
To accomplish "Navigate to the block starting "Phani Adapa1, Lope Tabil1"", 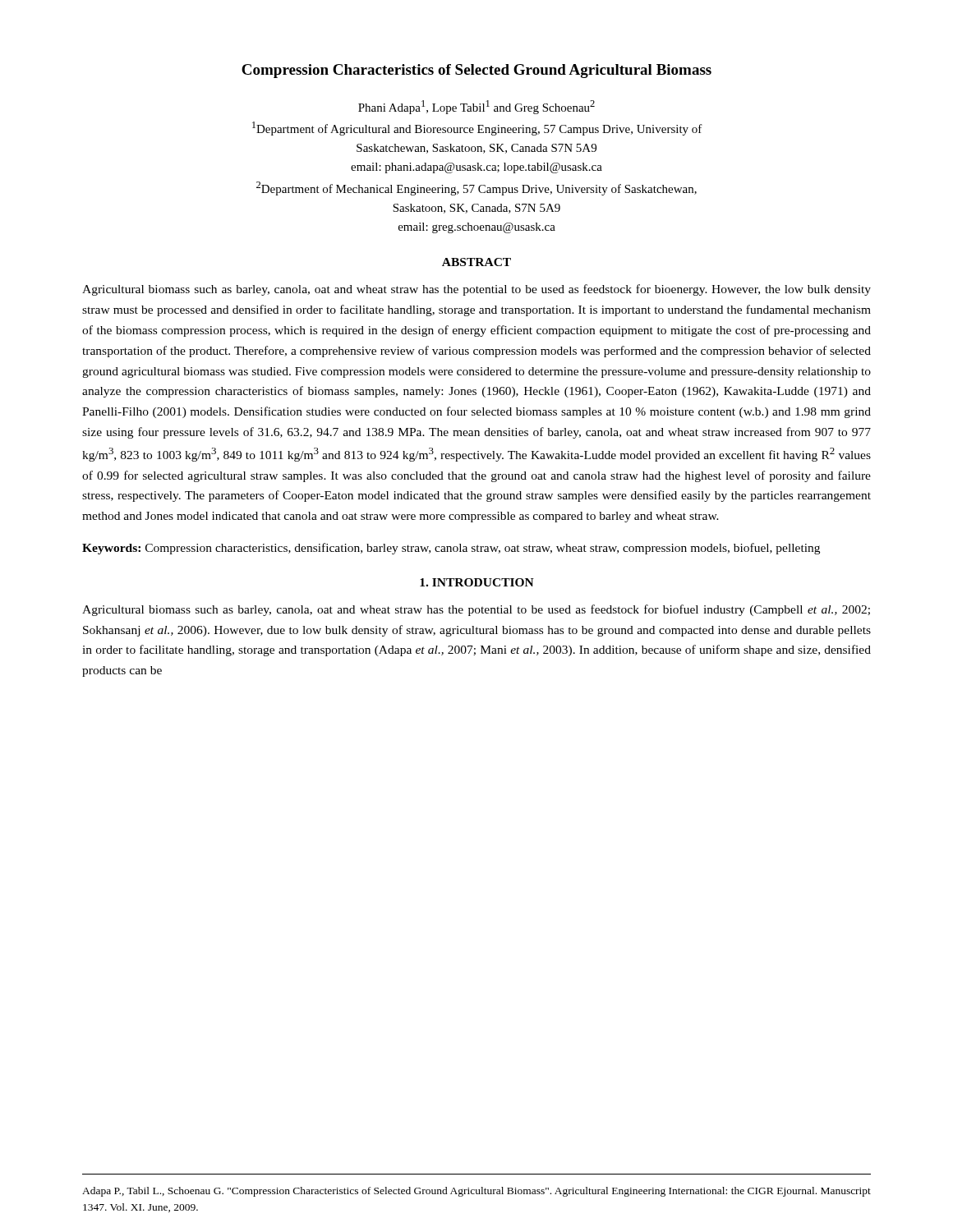I will pos(476,165).
